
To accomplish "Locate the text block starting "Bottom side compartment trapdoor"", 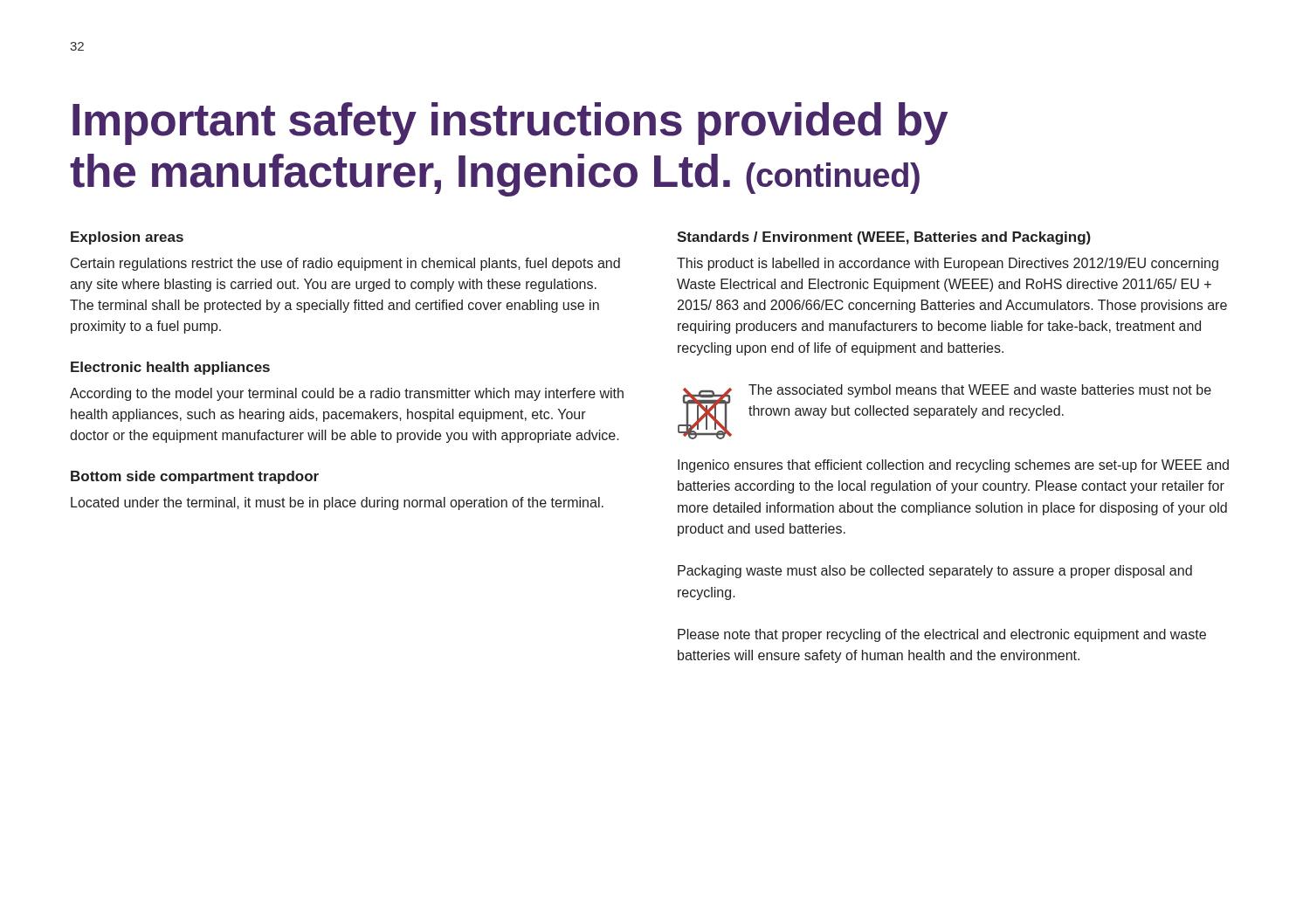I will (x=194, y=476).
